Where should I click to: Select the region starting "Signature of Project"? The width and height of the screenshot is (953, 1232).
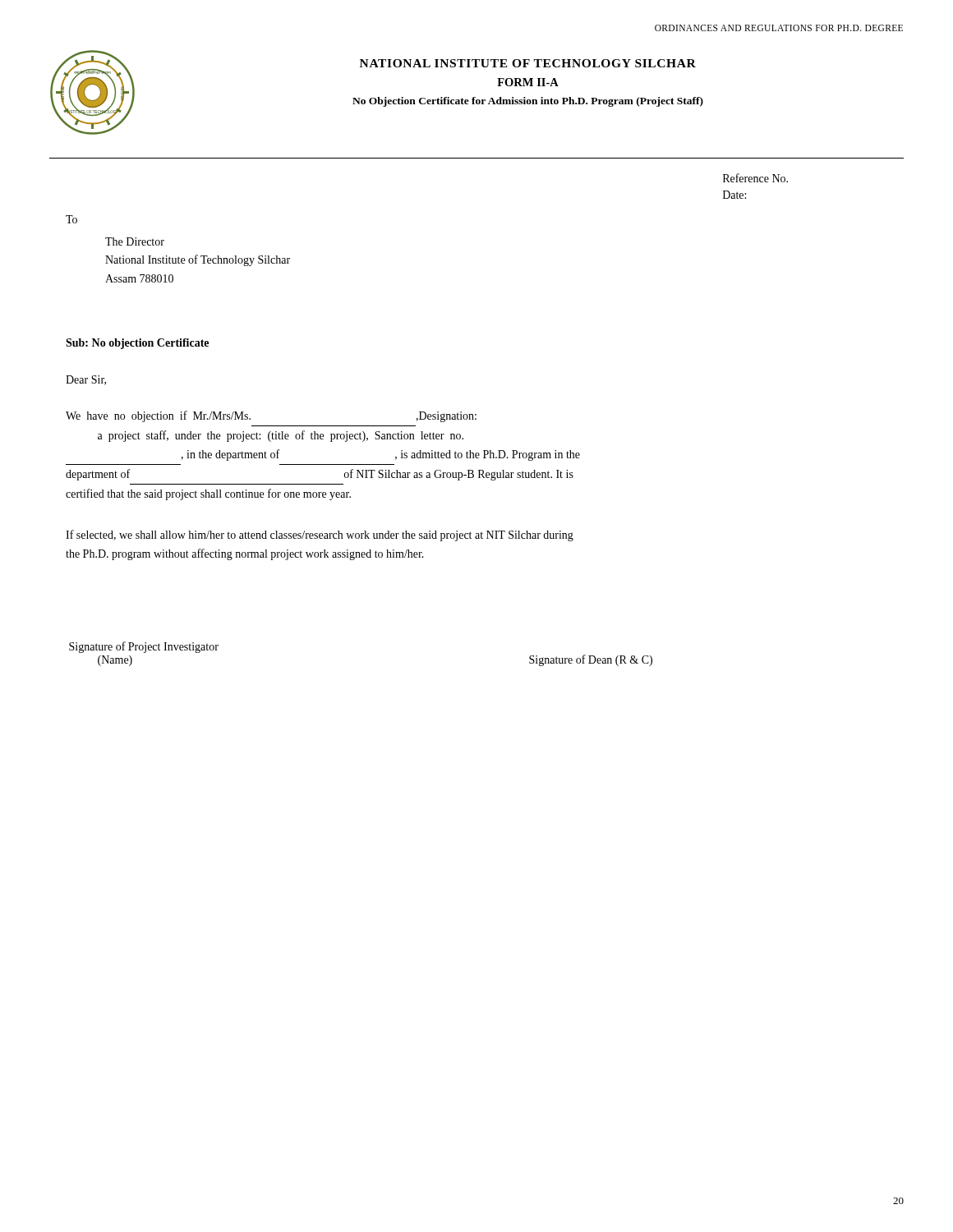(144, 647)
